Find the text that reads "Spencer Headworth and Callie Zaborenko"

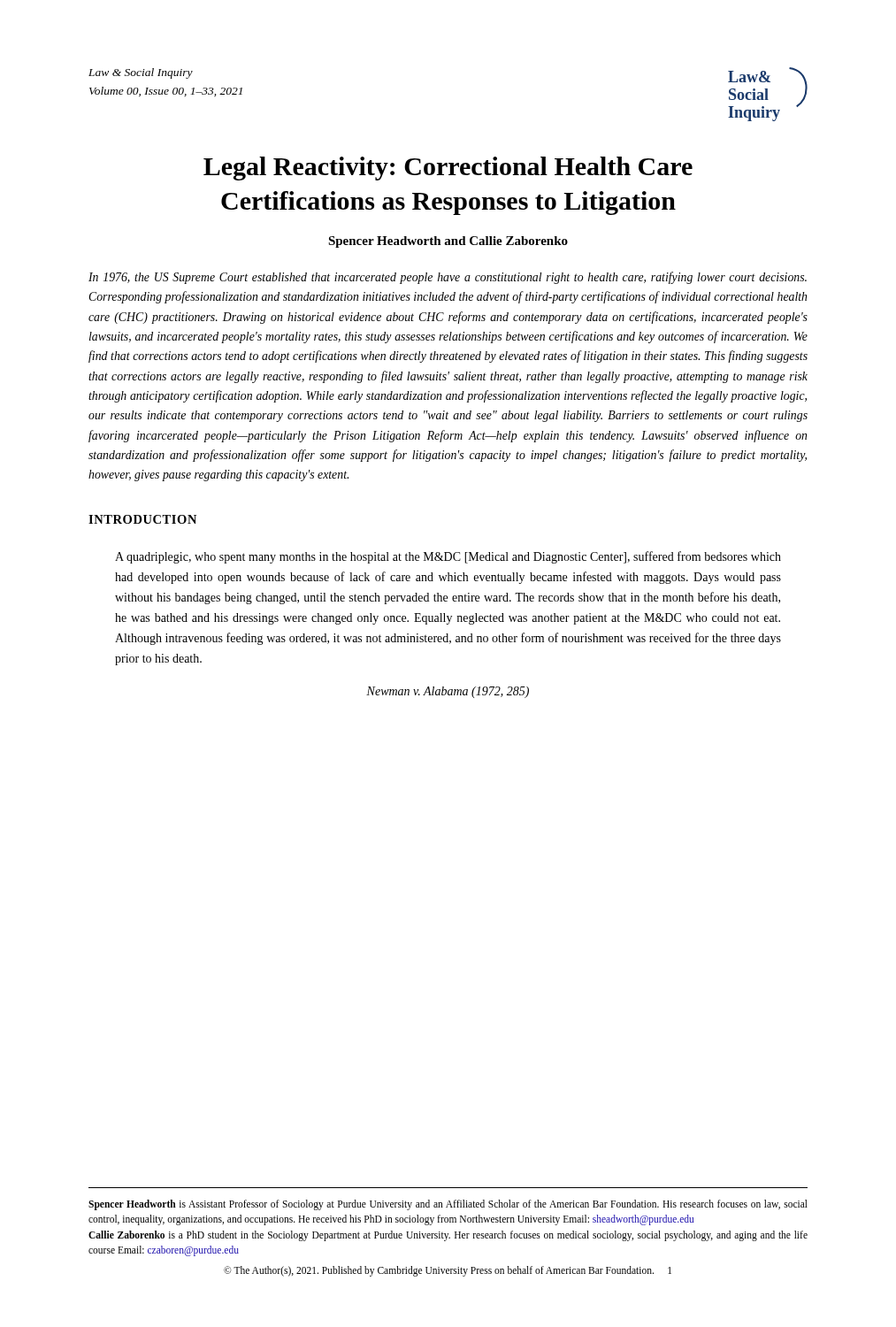(x=448, y=241)
